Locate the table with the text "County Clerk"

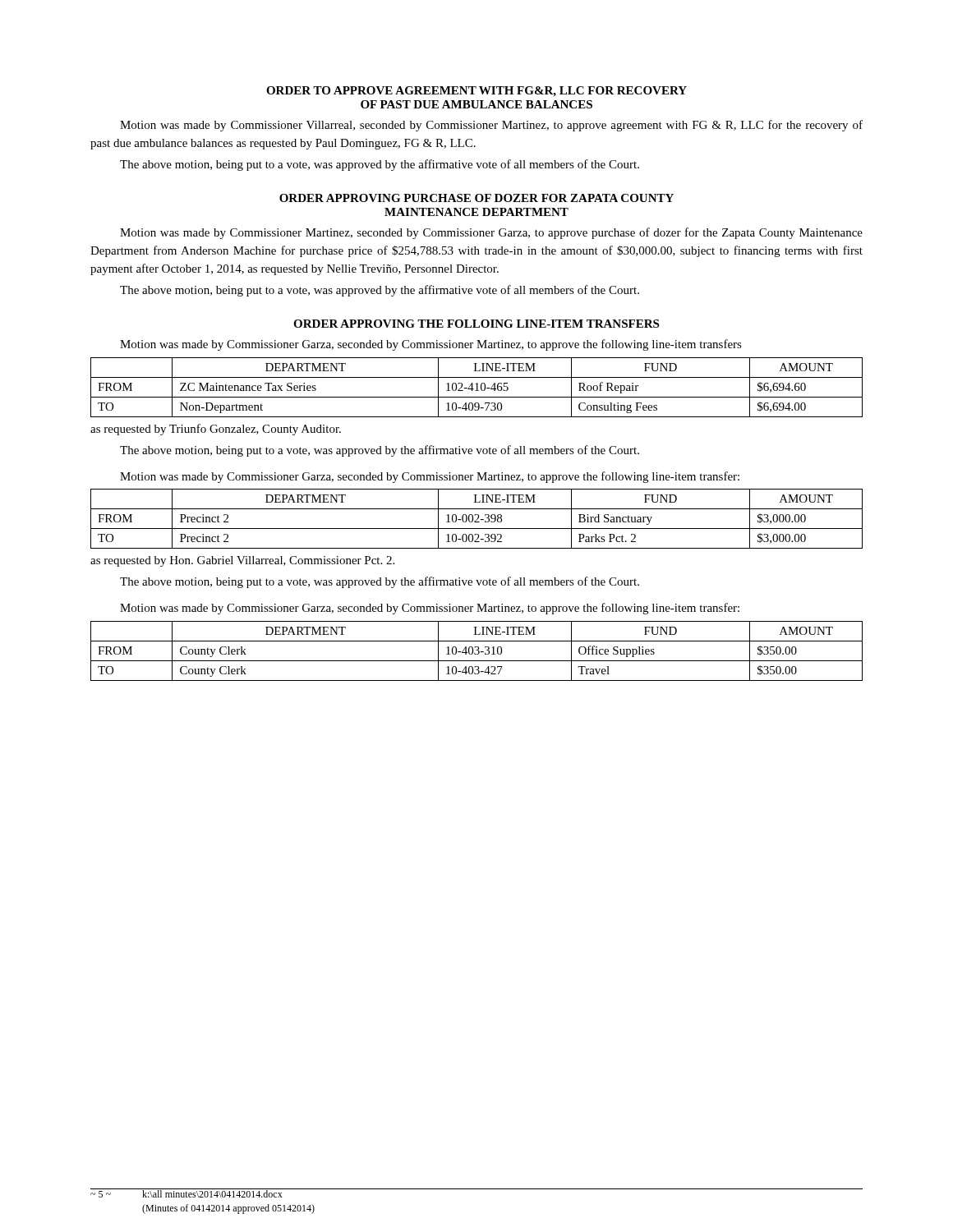pyautogui.click(x=476, y=650)
